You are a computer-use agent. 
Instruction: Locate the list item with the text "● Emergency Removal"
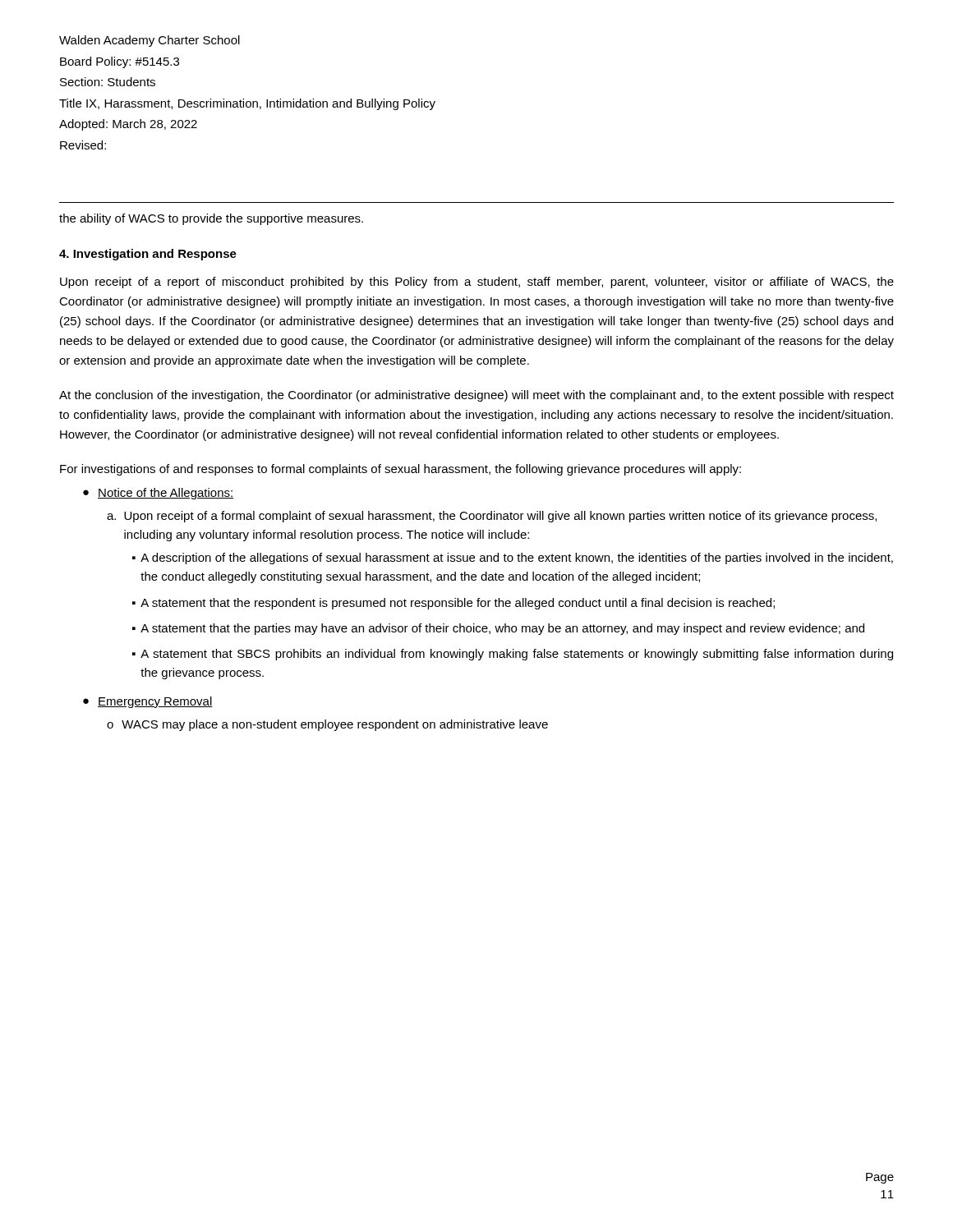tap(488, 713)
